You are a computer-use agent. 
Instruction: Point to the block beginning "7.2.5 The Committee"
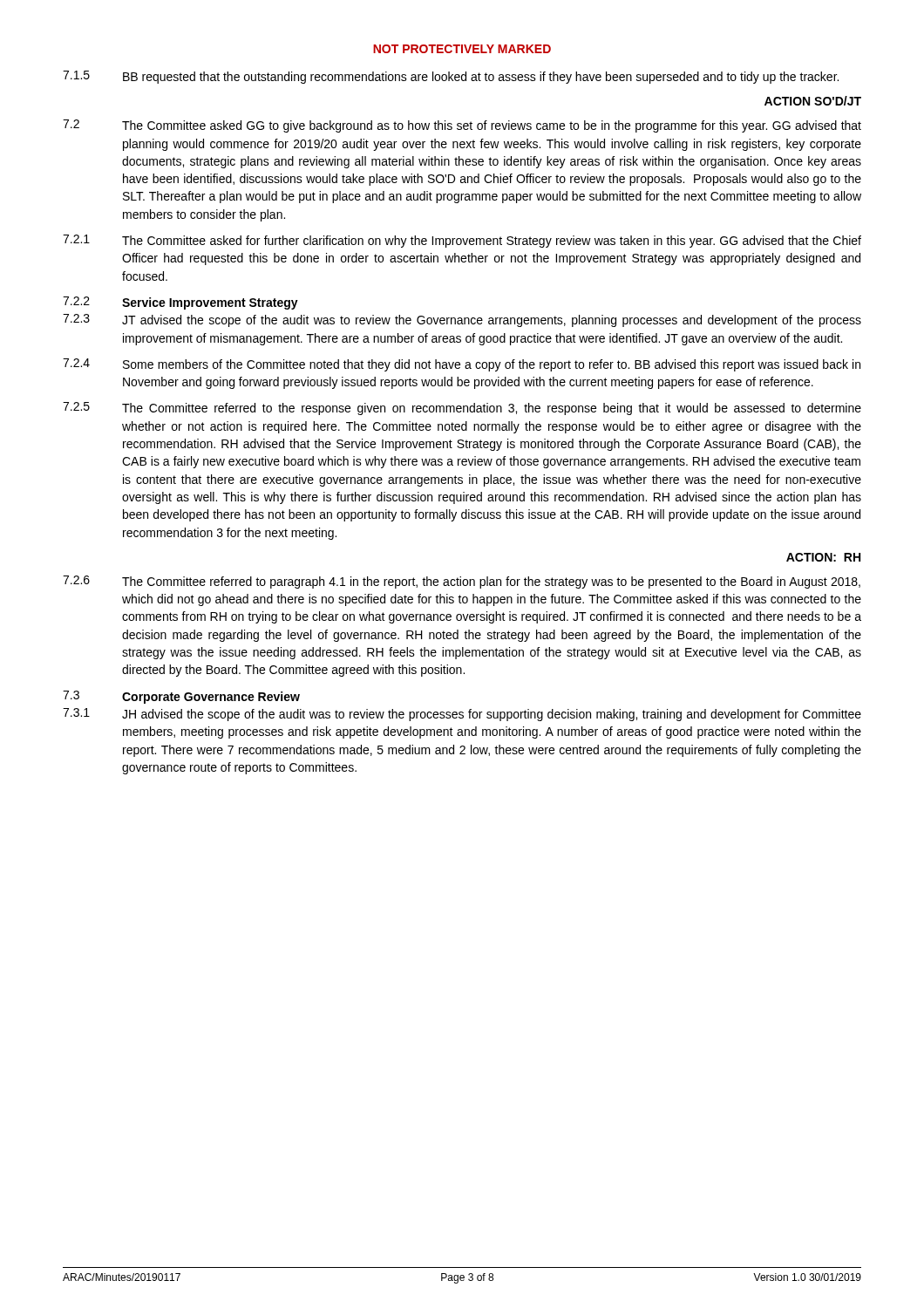point(462,471)
